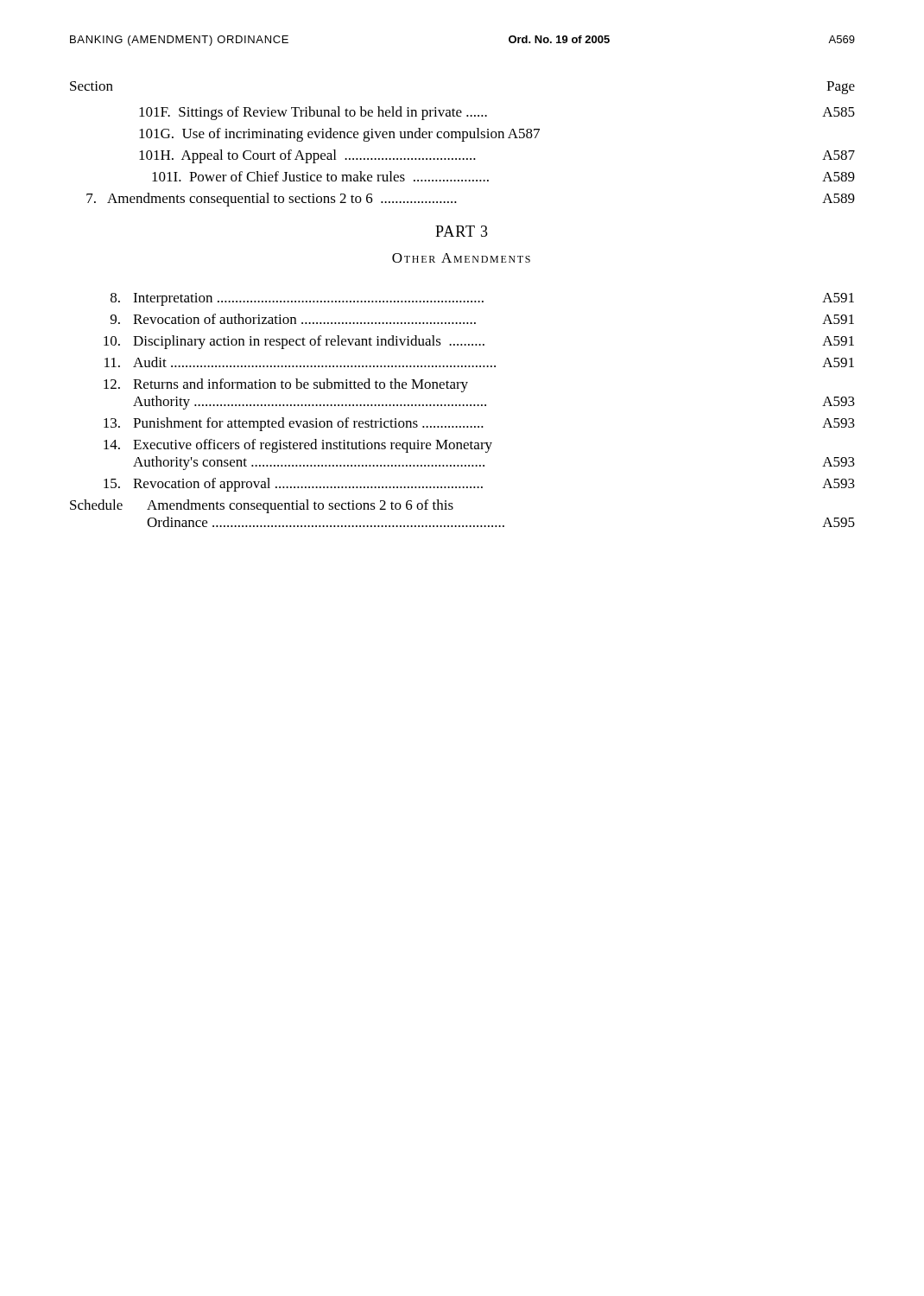Image resolution: width=924 pixels, height=1296 pixels.
Task: Click on the list item with the text "7. Amendments consequential to"
Action: (x=462, y=199)
